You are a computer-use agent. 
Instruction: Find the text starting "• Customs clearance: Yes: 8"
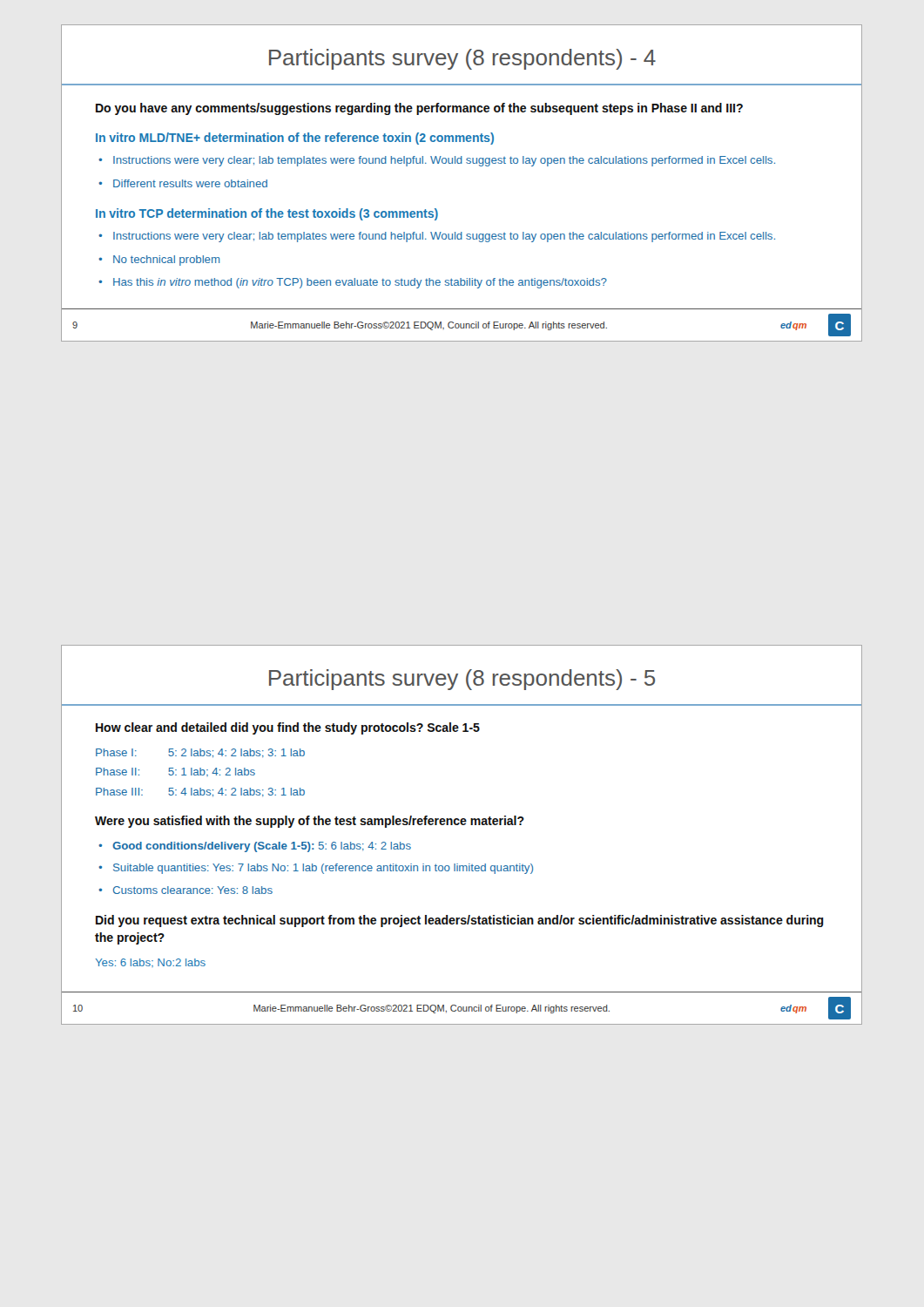185,891
